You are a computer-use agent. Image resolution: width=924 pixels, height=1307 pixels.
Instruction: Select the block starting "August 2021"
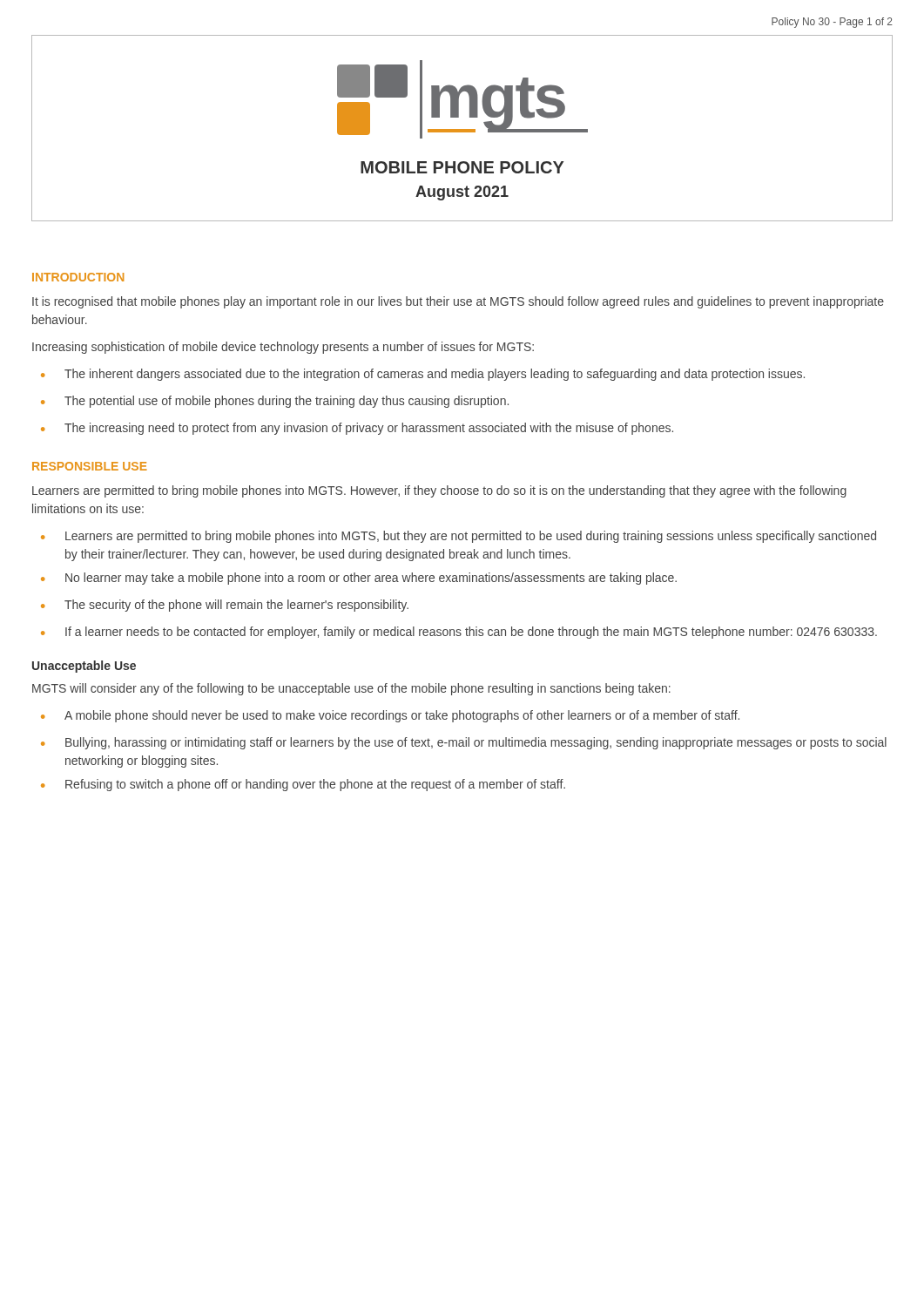coord(462,192)
